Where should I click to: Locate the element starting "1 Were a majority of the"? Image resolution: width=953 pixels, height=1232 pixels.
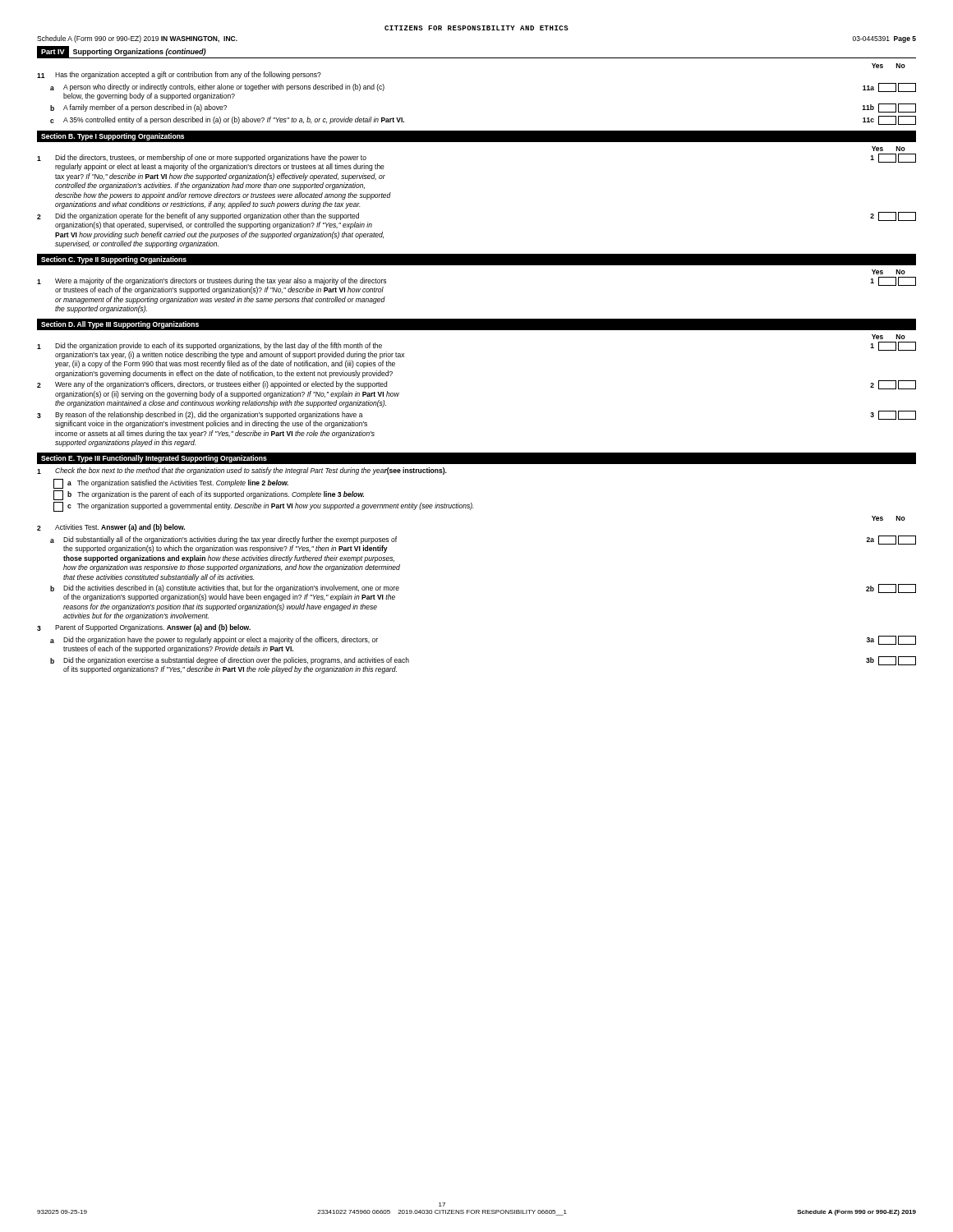click(x=213, y=283)
